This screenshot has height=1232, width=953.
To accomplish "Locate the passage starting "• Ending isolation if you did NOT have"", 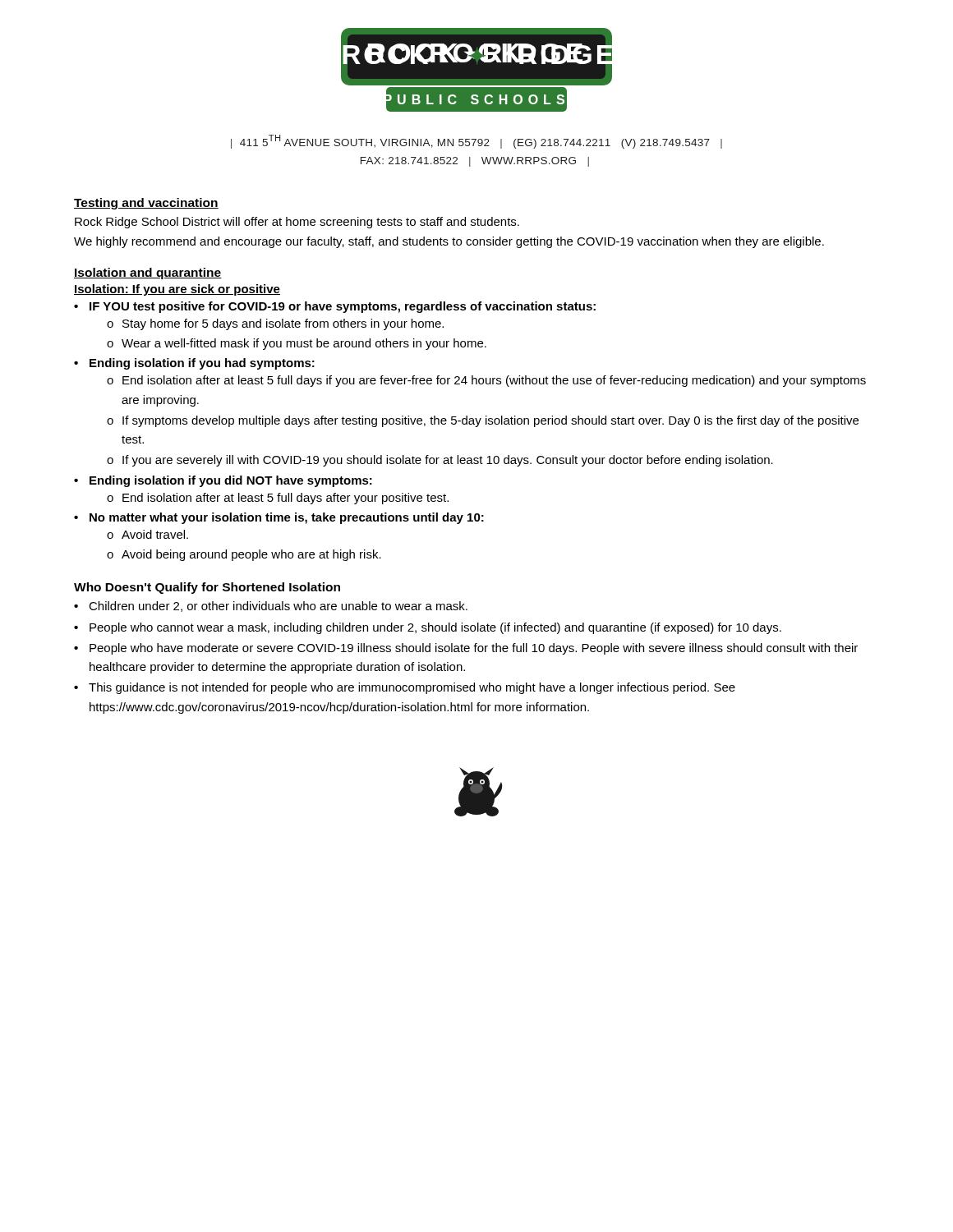I will tap(223, 481).
